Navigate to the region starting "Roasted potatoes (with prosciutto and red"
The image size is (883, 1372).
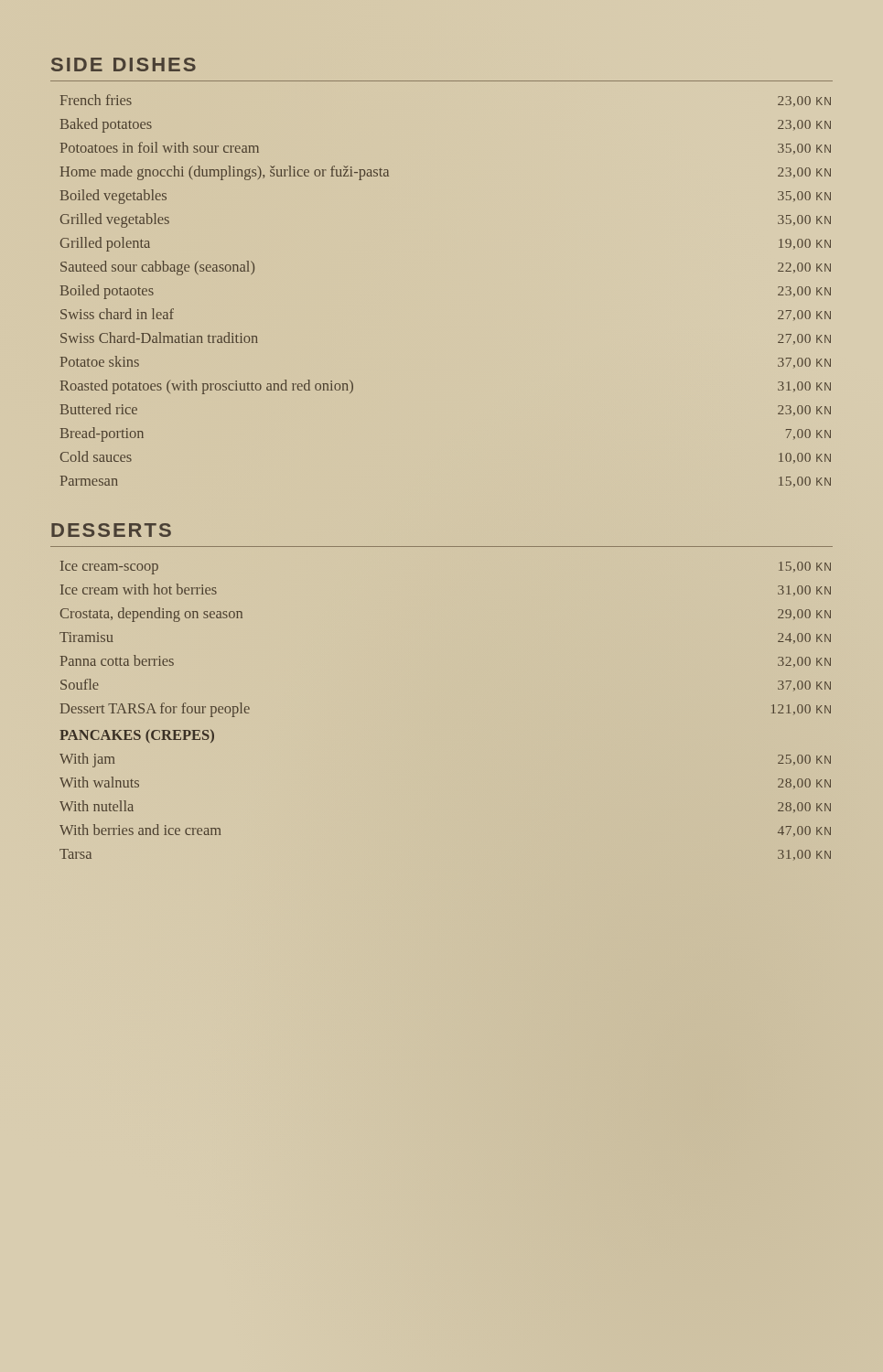(x=204, y=386)
